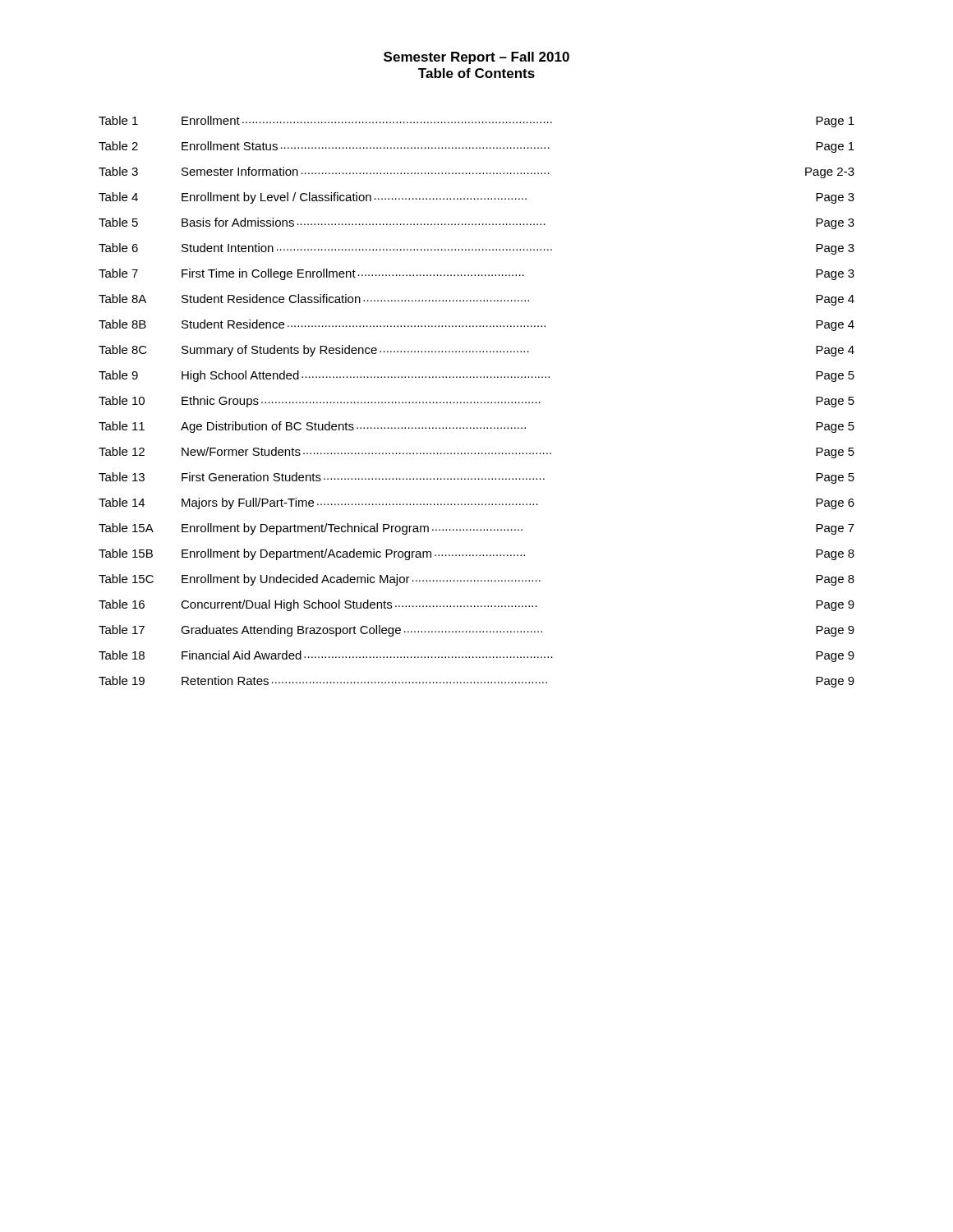The image size is (953, 1232).
Task: Locate the text block starting "Table 10 Ethnic Groups .................................................................................. Page"
Action: click(x=476, y=400)
